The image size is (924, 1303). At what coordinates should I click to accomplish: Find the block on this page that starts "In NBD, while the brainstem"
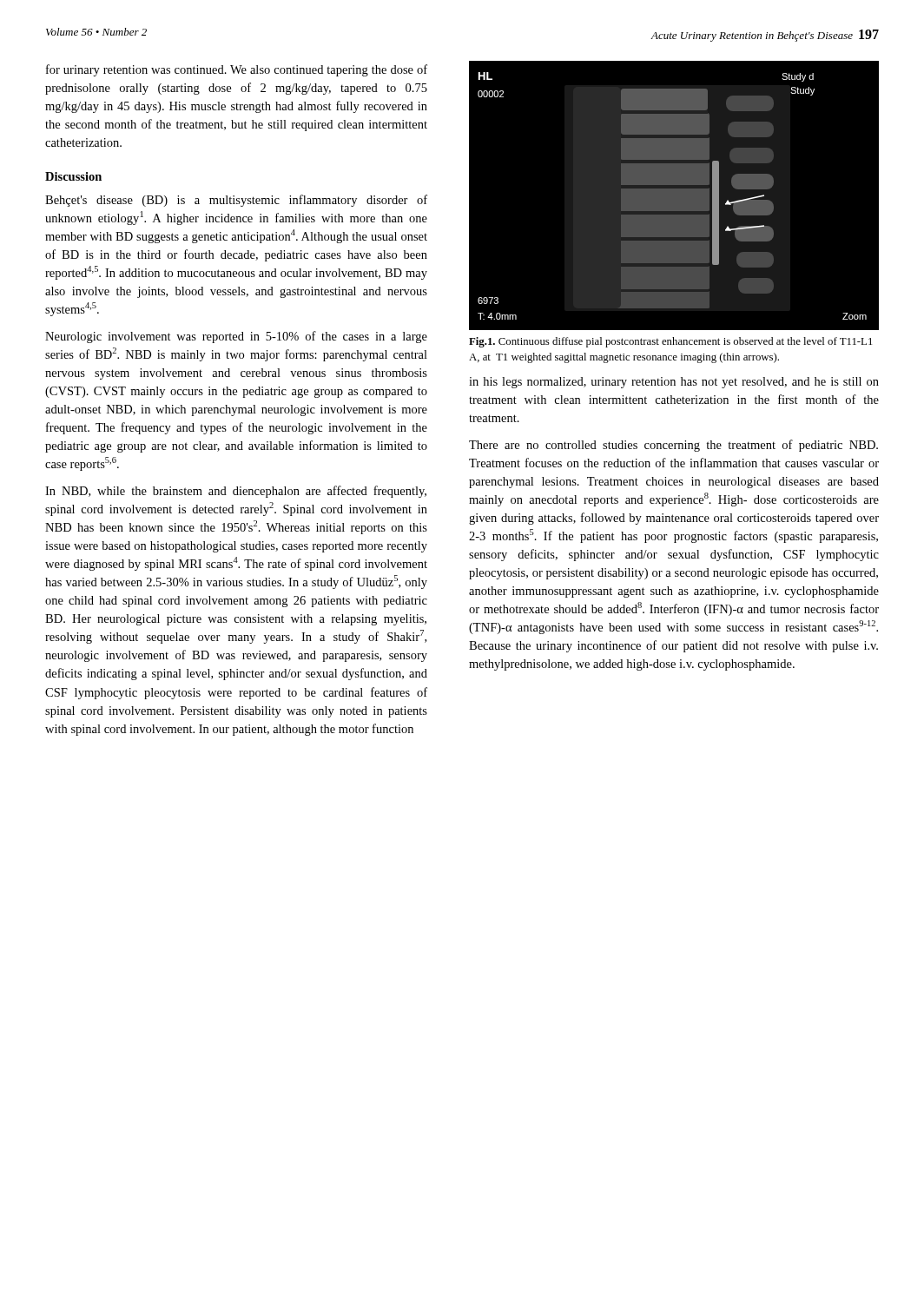click(x=236, y=610)
